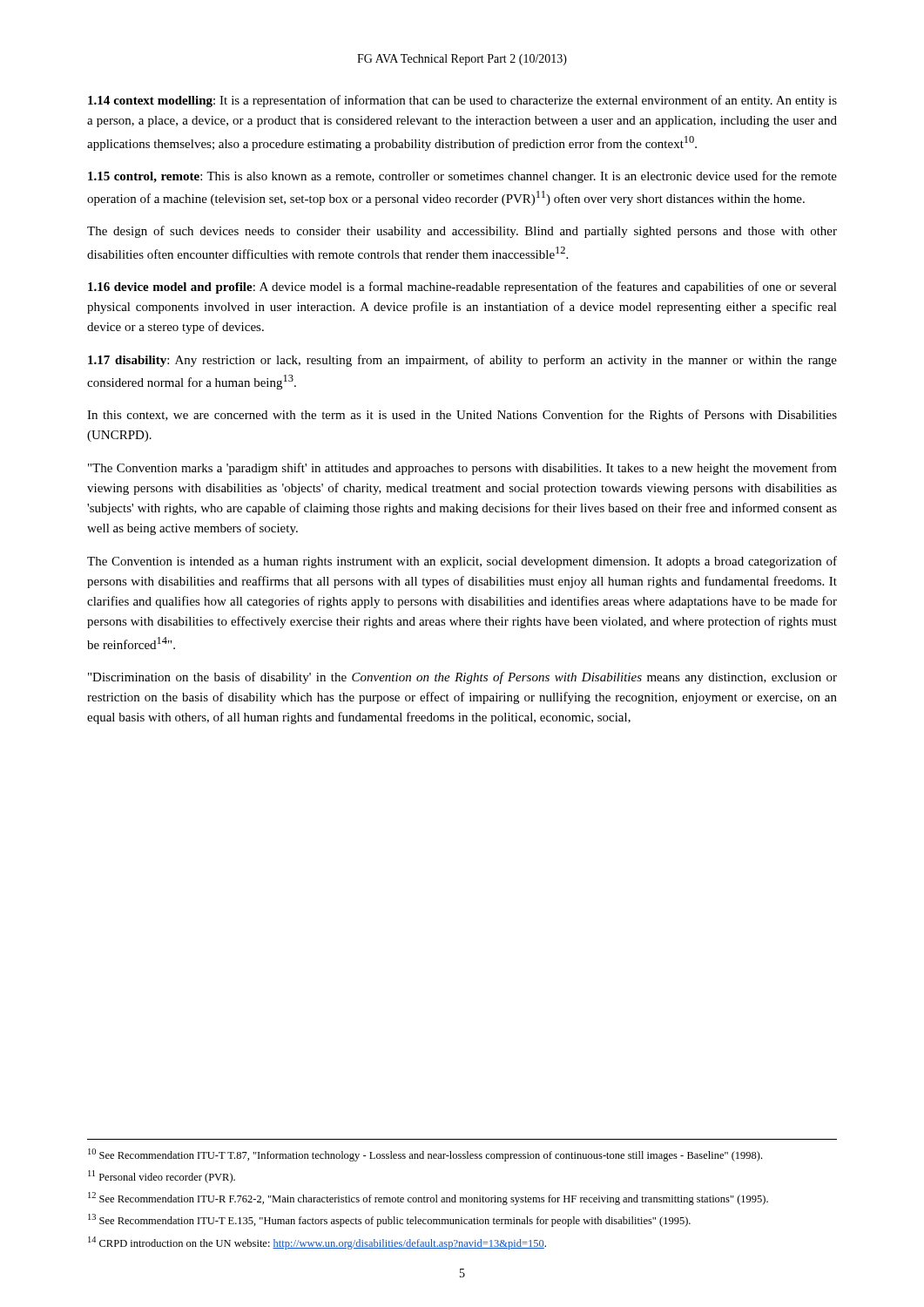The image size is (924, 1307).
Task: Find the footnote with the text "10 See Recommendation"
Action: click(x=425, y=1154)
